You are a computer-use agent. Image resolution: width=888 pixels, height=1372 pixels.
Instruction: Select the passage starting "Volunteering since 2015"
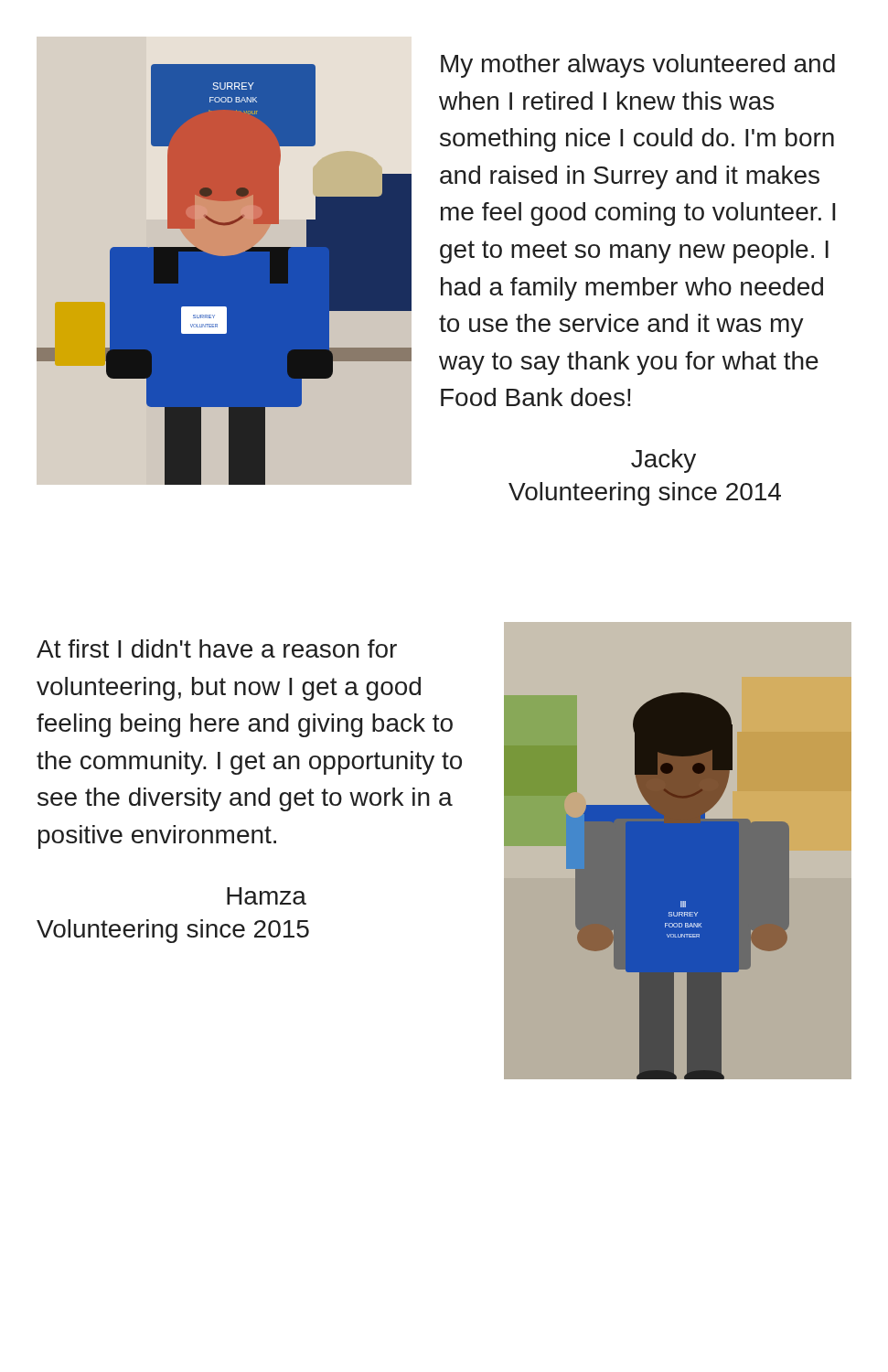[257, 929]
